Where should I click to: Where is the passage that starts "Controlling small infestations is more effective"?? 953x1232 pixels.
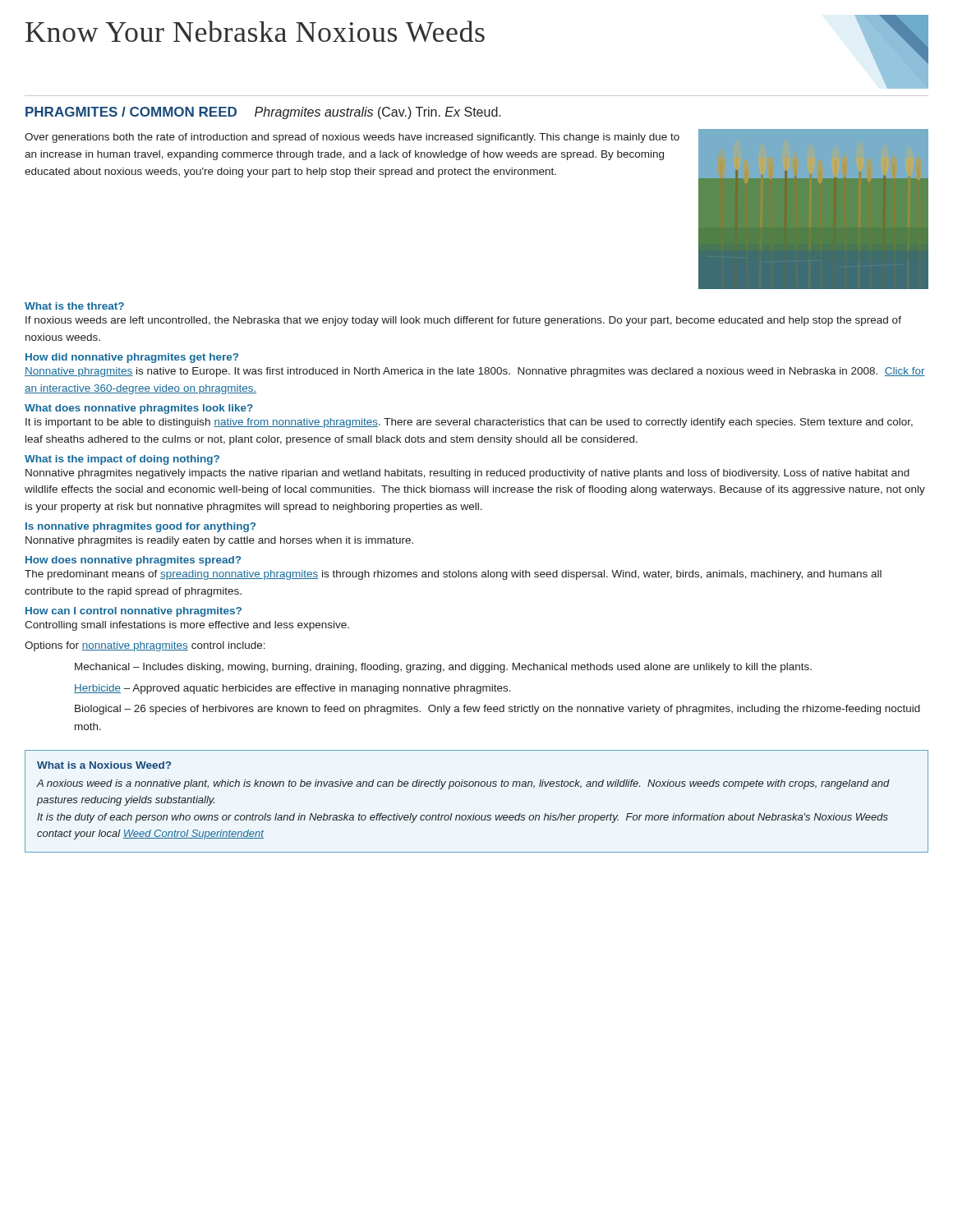(x=187, y=626)
